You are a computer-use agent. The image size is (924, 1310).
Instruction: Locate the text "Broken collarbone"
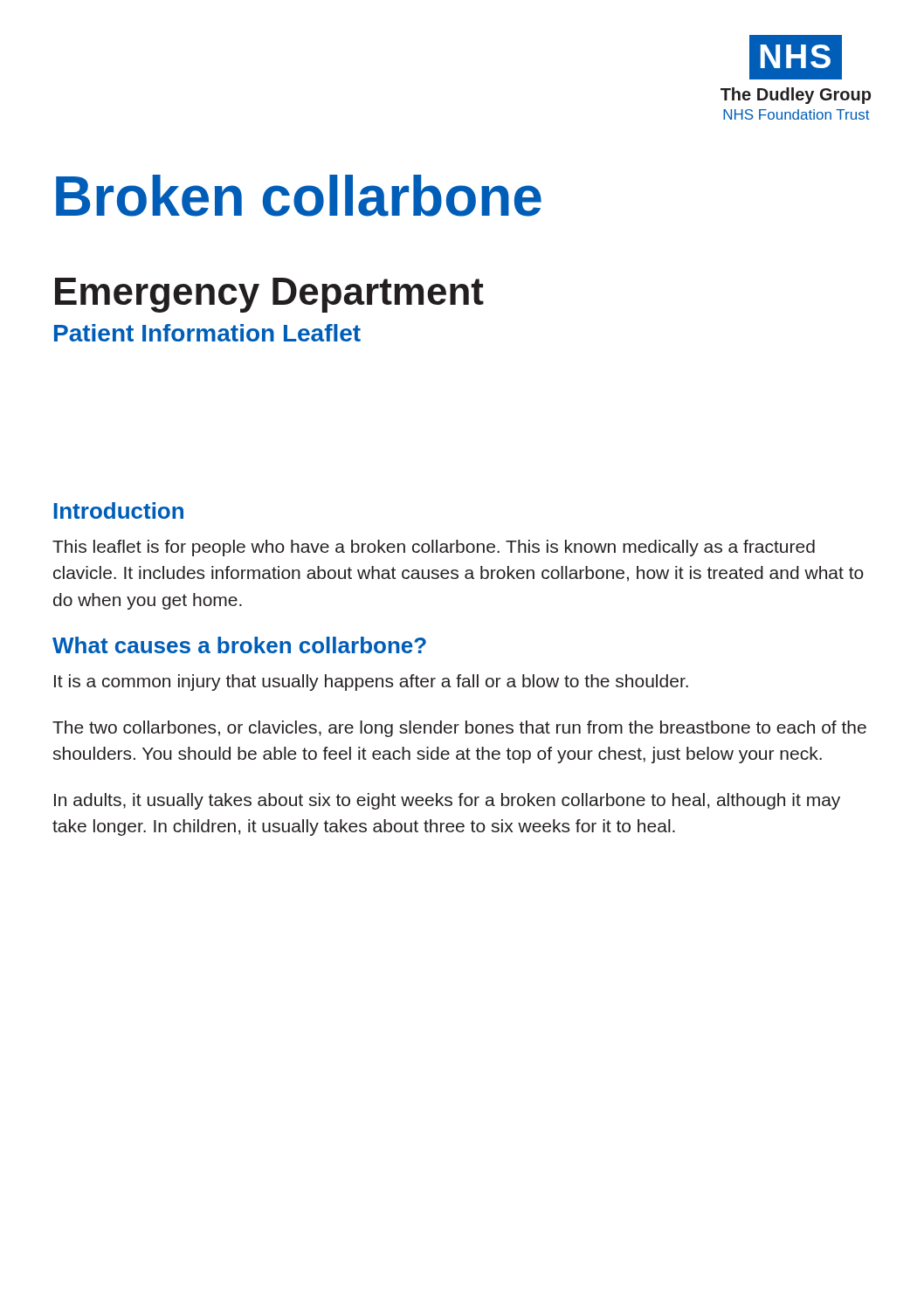tap(462, 197)
